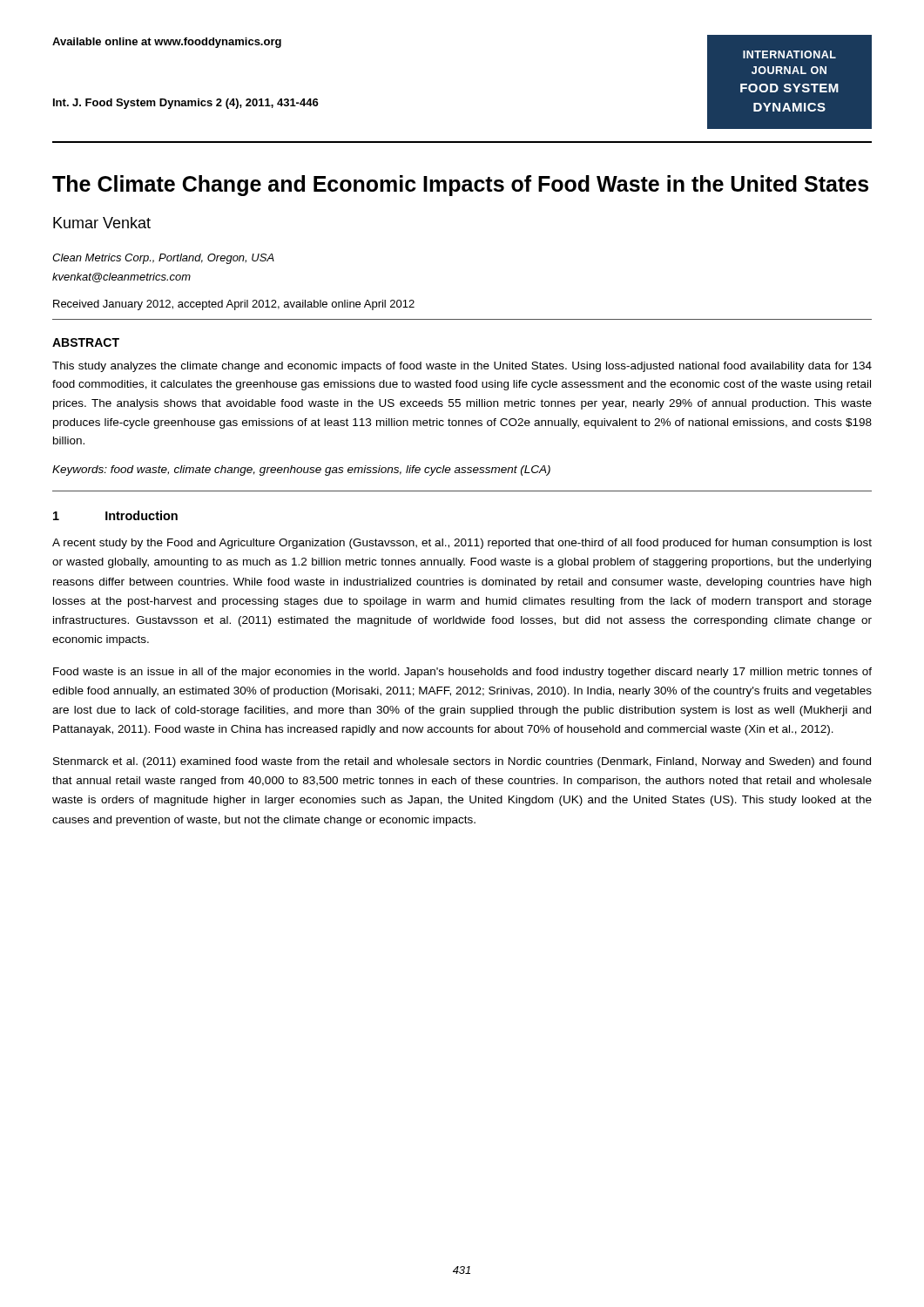Locate the text block with the text "Food waste is an issue"
Viewport: 924px width, 1307px height.
[462, 700]
